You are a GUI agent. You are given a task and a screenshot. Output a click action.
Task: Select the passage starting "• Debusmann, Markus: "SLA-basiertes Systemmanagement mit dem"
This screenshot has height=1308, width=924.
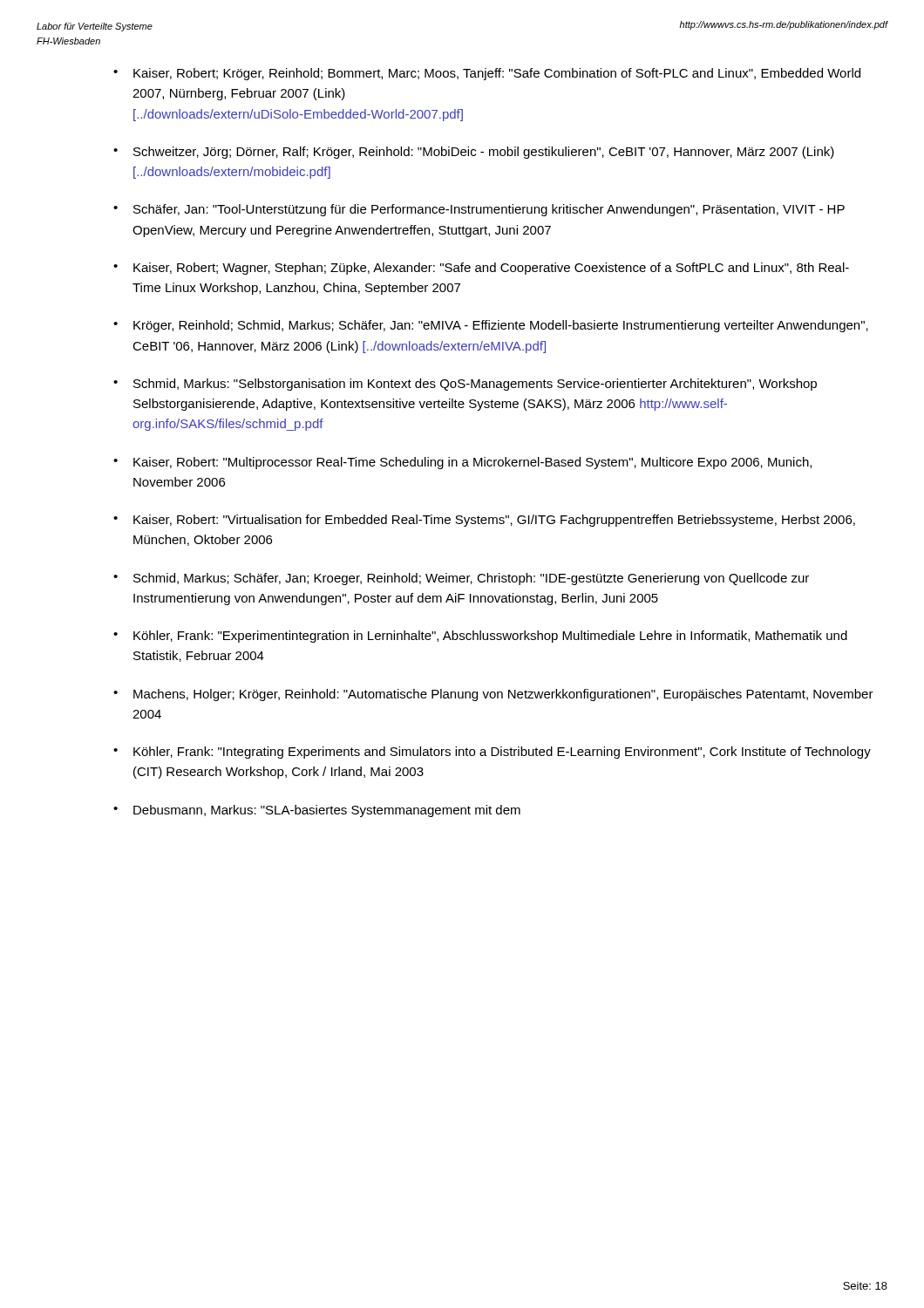(x=495, y=809)
